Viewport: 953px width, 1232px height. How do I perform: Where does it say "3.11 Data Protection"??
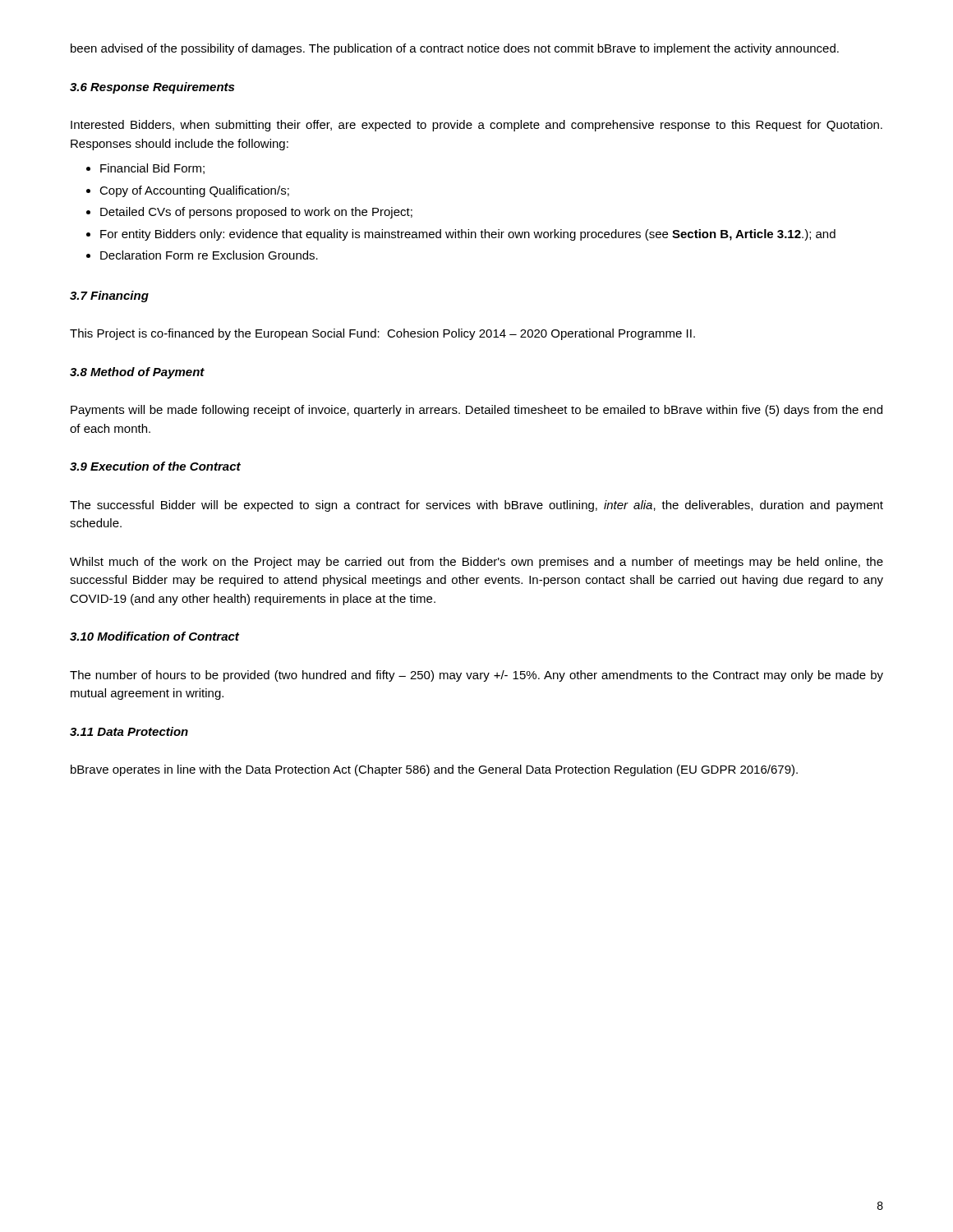point(129,731)
